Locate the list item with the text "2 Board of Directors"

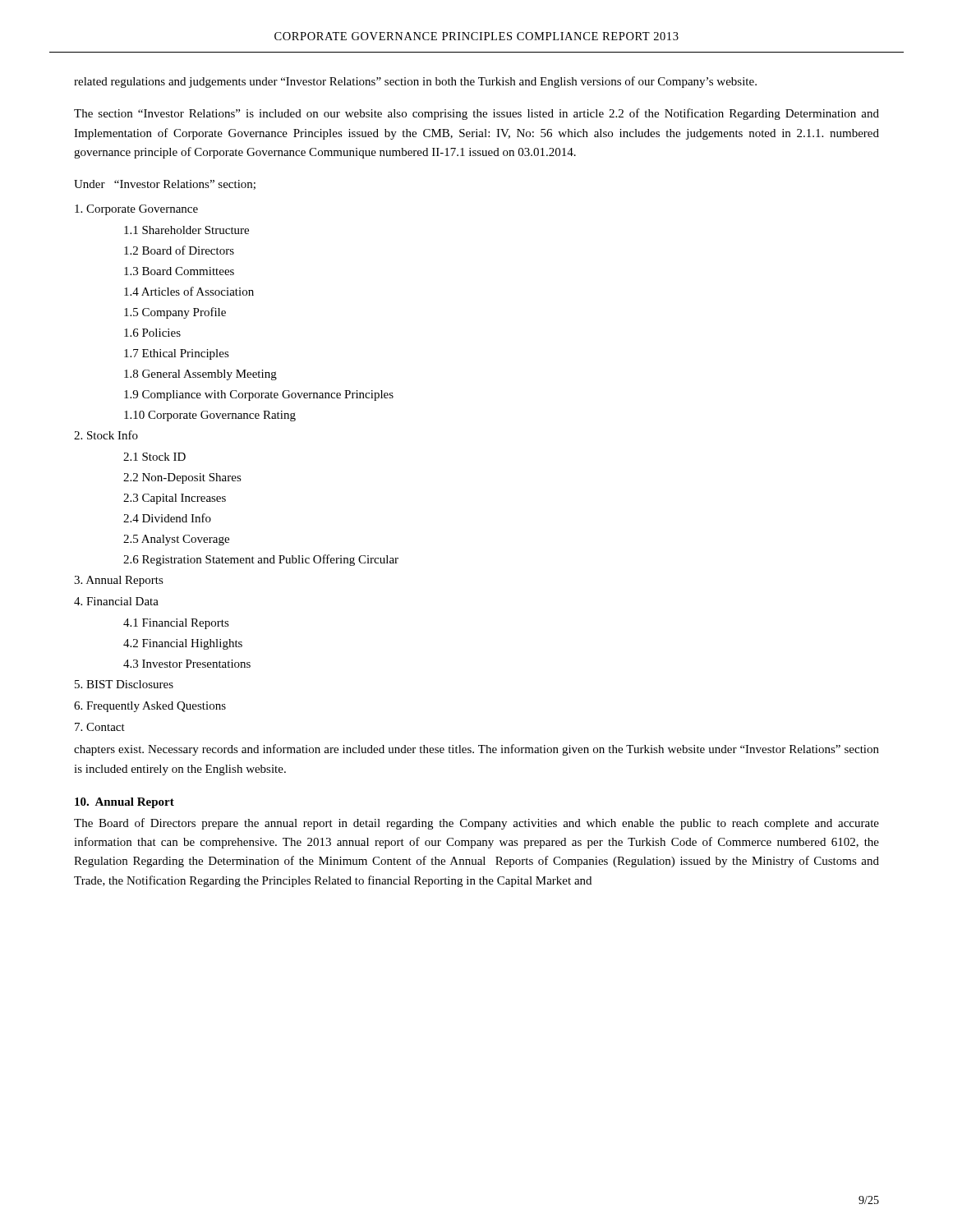pos(179,251)
